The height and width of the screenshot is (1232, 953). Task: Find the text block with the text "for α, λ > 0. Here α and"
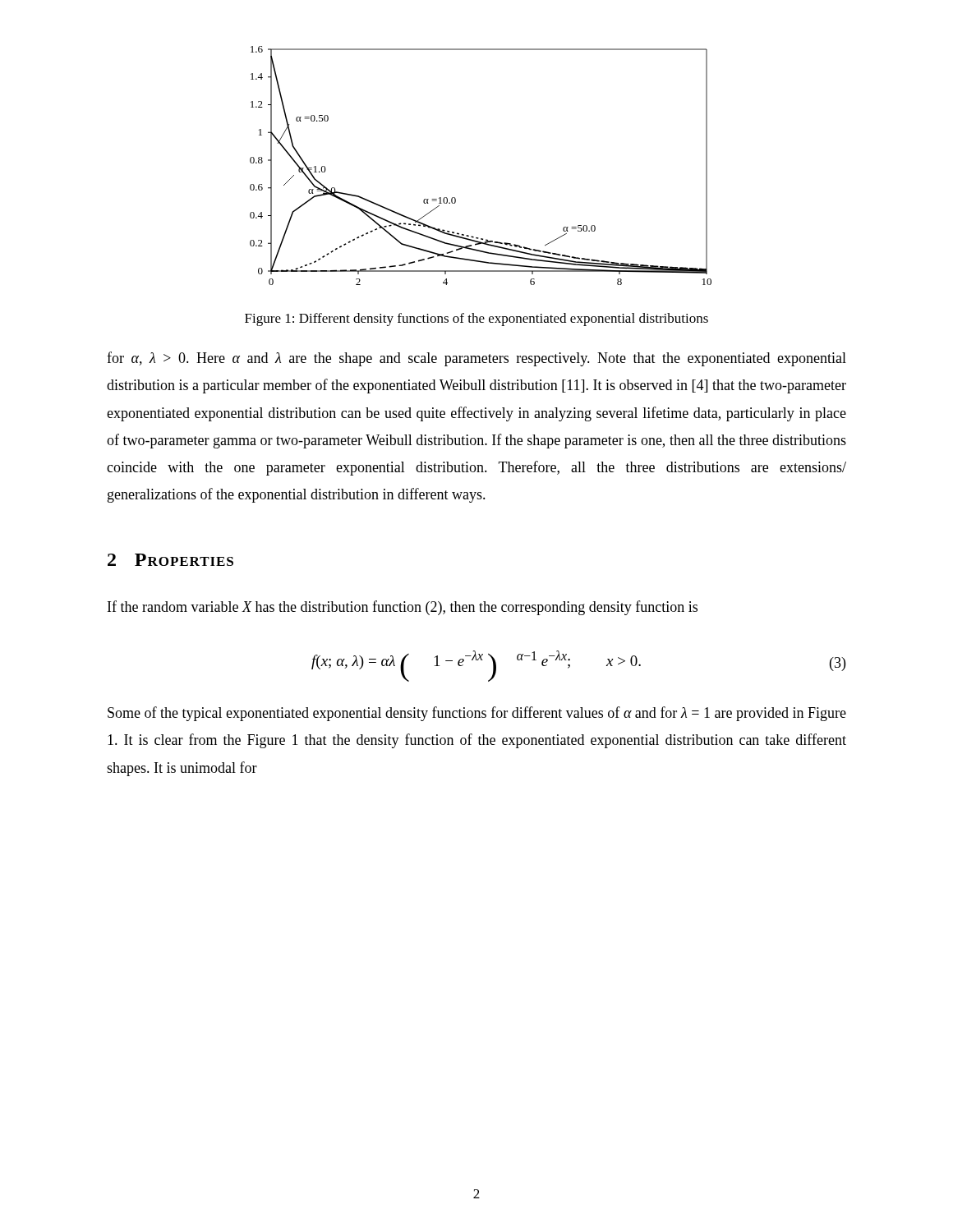tap(476, 426)
